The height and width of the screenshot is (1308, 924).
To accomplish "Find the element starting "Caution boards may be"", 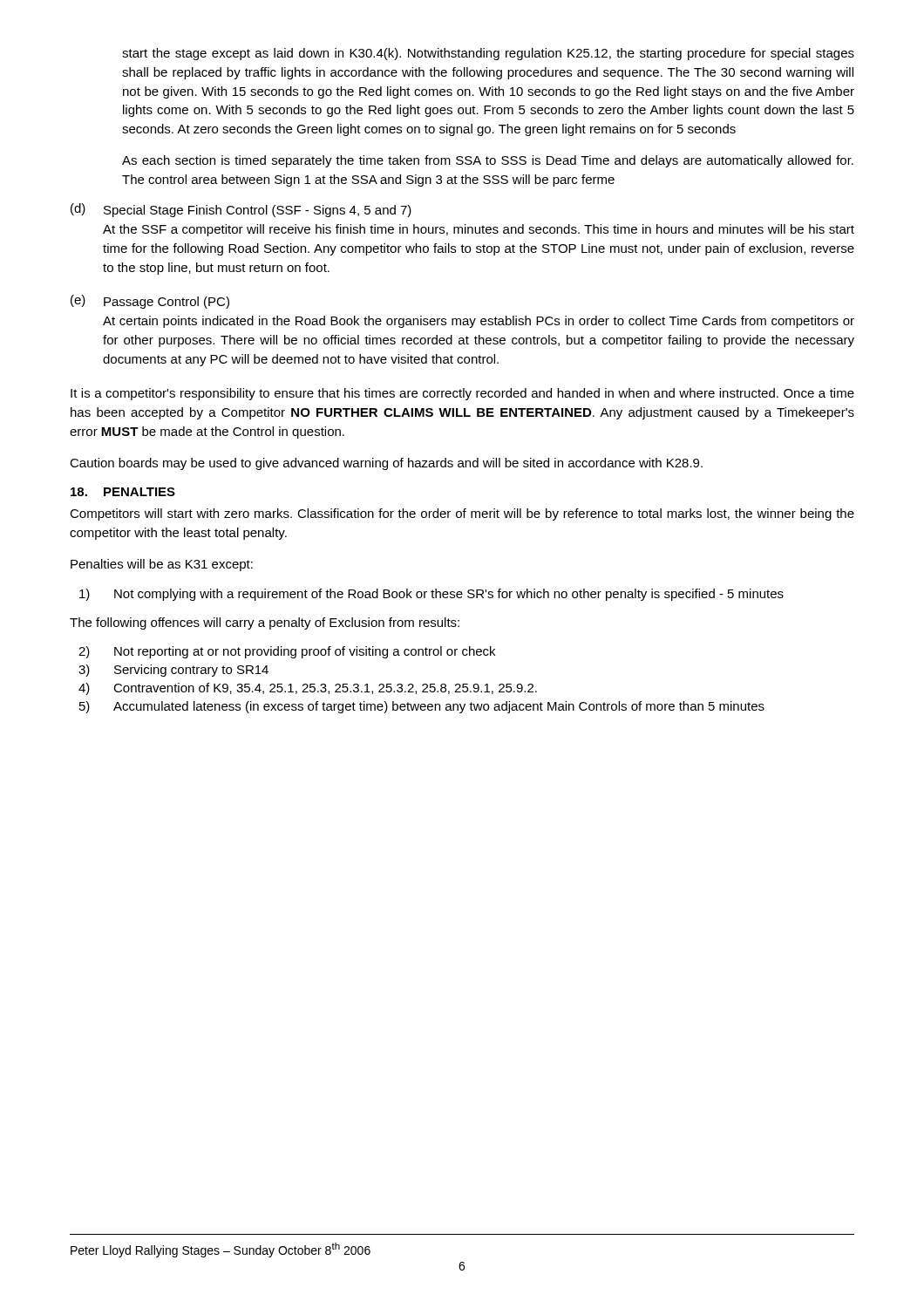I will point(462,462).
